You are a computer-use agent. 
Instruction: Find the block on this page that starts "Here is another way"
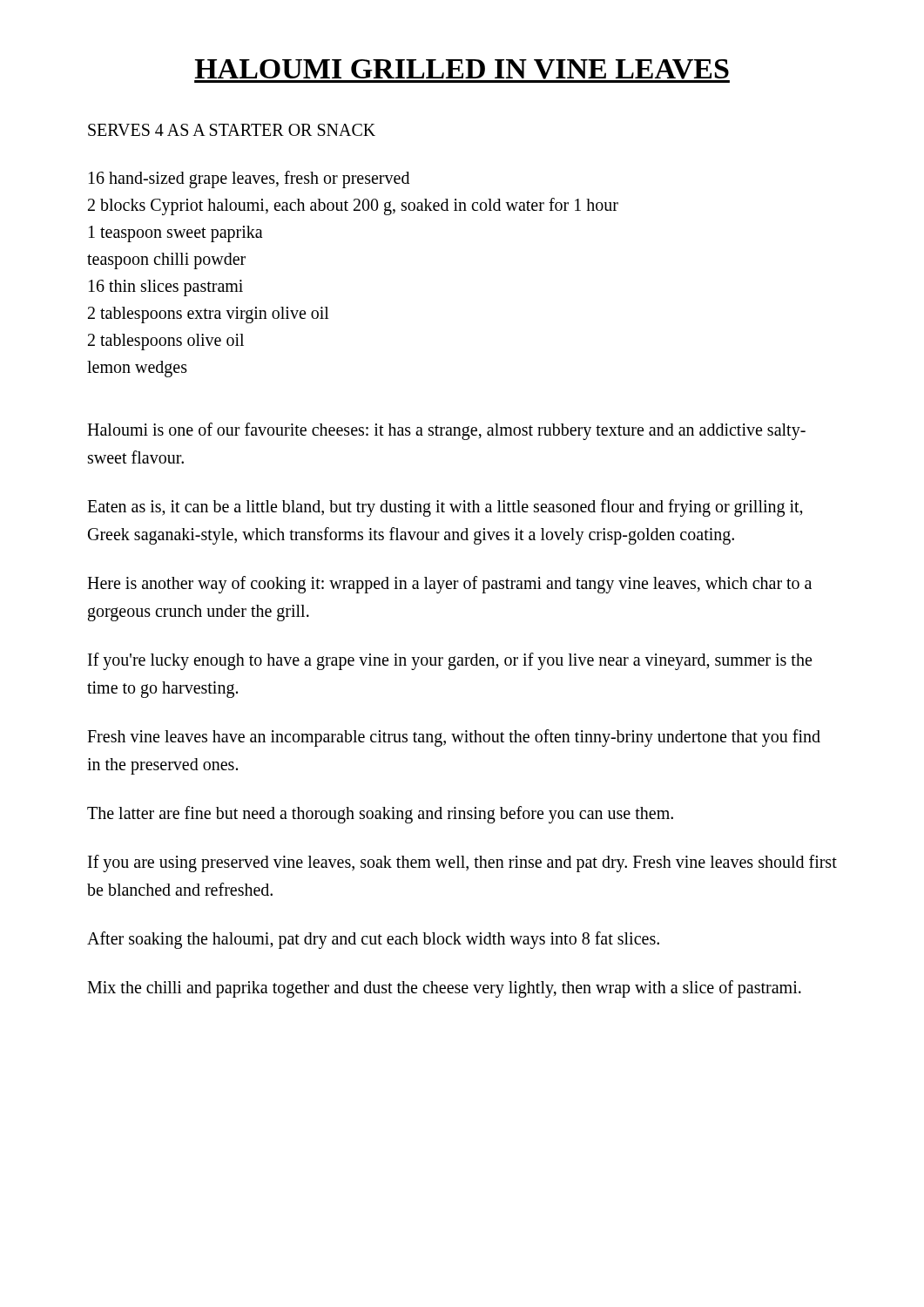450,597
